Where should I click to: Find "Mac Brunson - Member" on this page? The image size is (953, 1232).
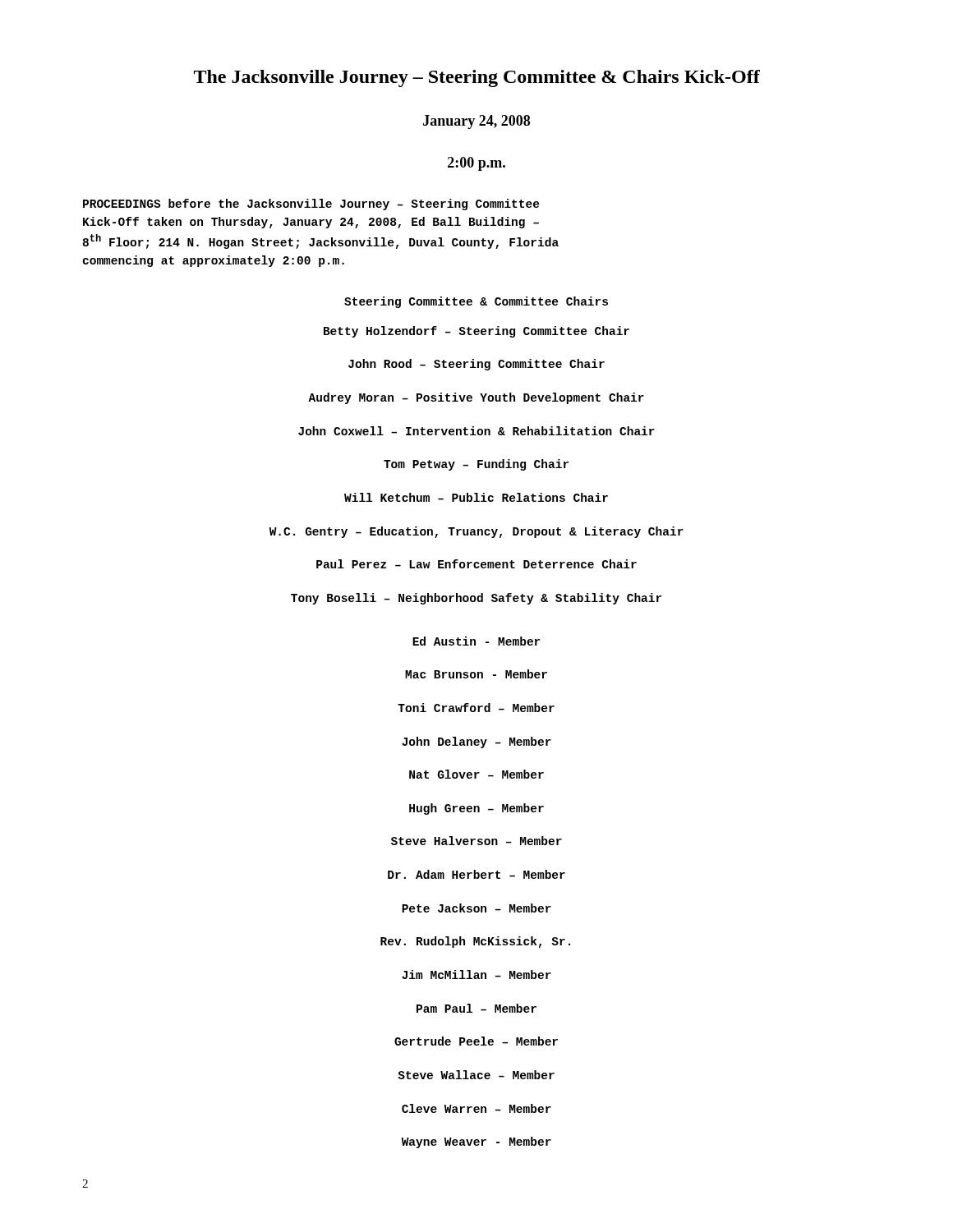476,675
